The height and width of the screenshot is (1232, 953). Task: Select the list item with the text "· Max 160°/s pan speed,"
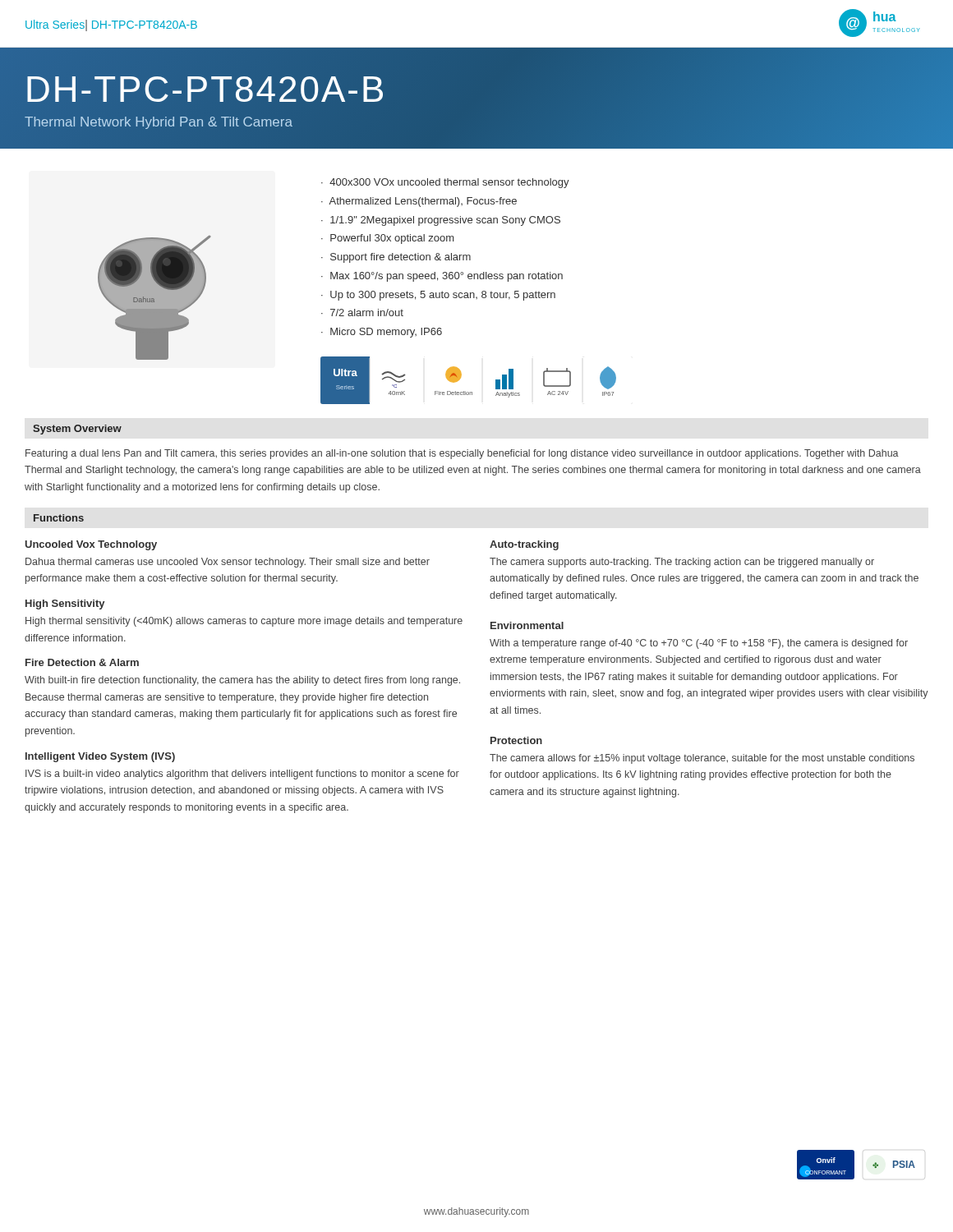point(442,275)
